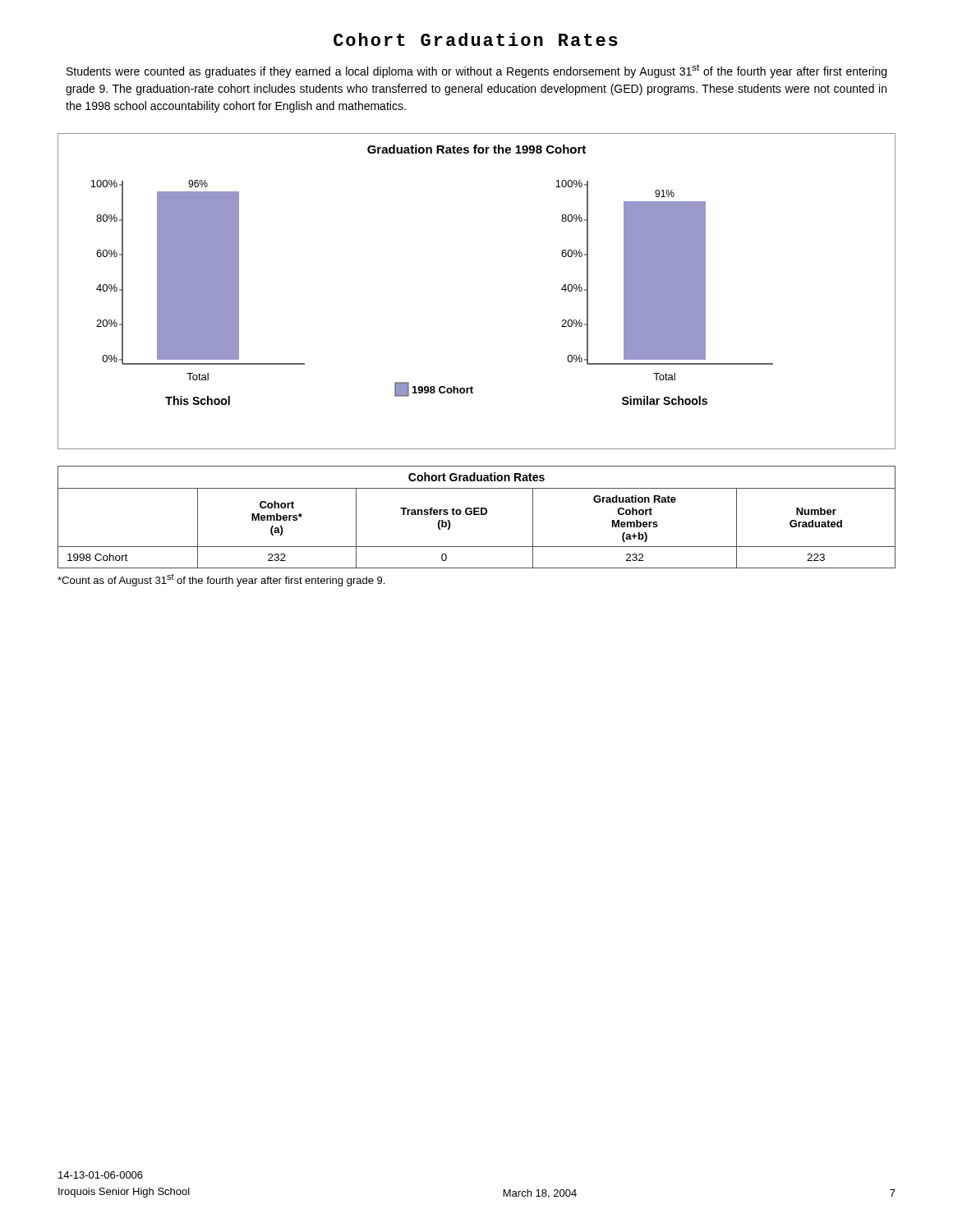Locate the table

476,517
